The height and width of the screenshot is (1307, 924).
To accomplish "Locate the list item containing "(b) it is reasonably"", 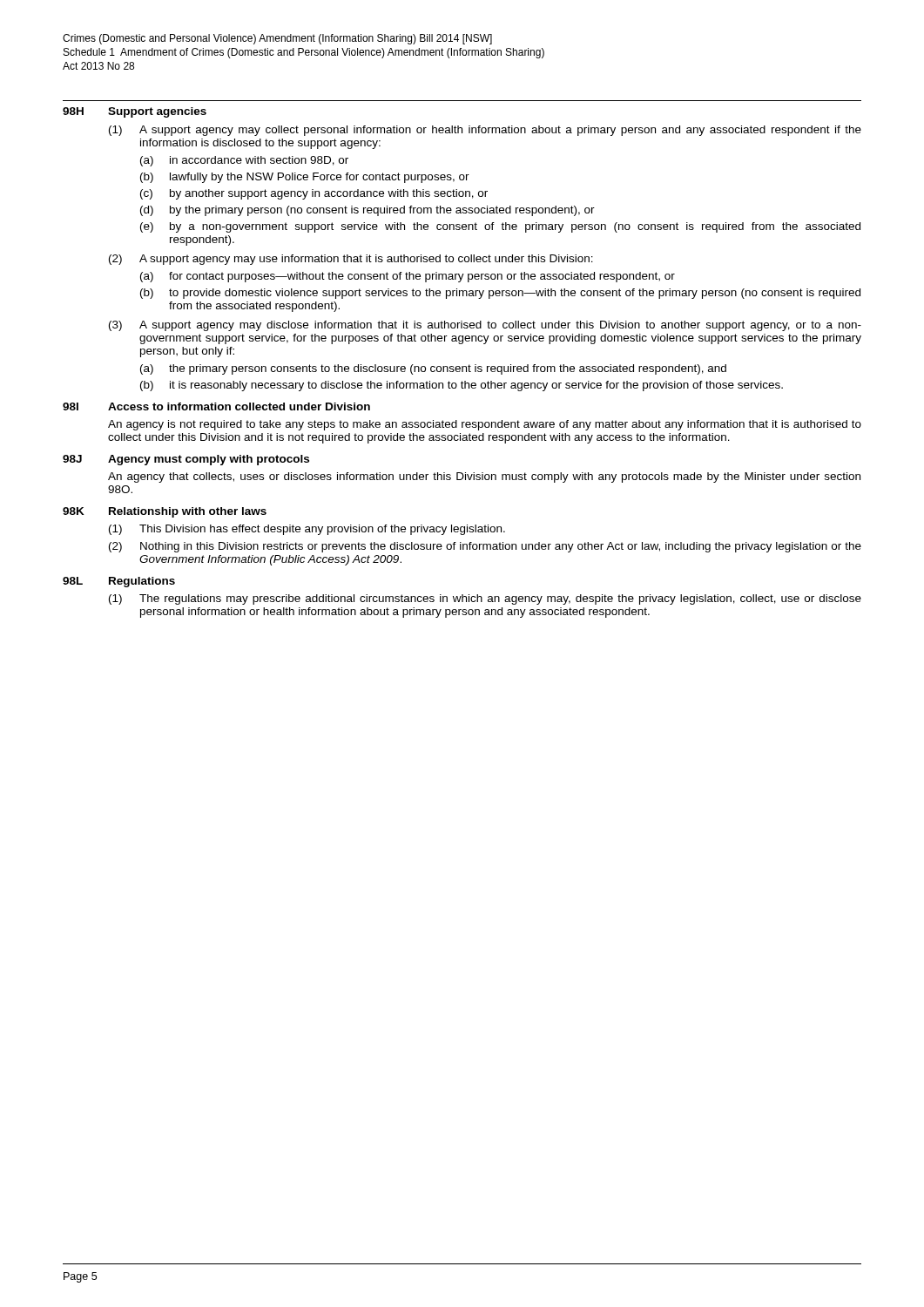I will (500, 385).
